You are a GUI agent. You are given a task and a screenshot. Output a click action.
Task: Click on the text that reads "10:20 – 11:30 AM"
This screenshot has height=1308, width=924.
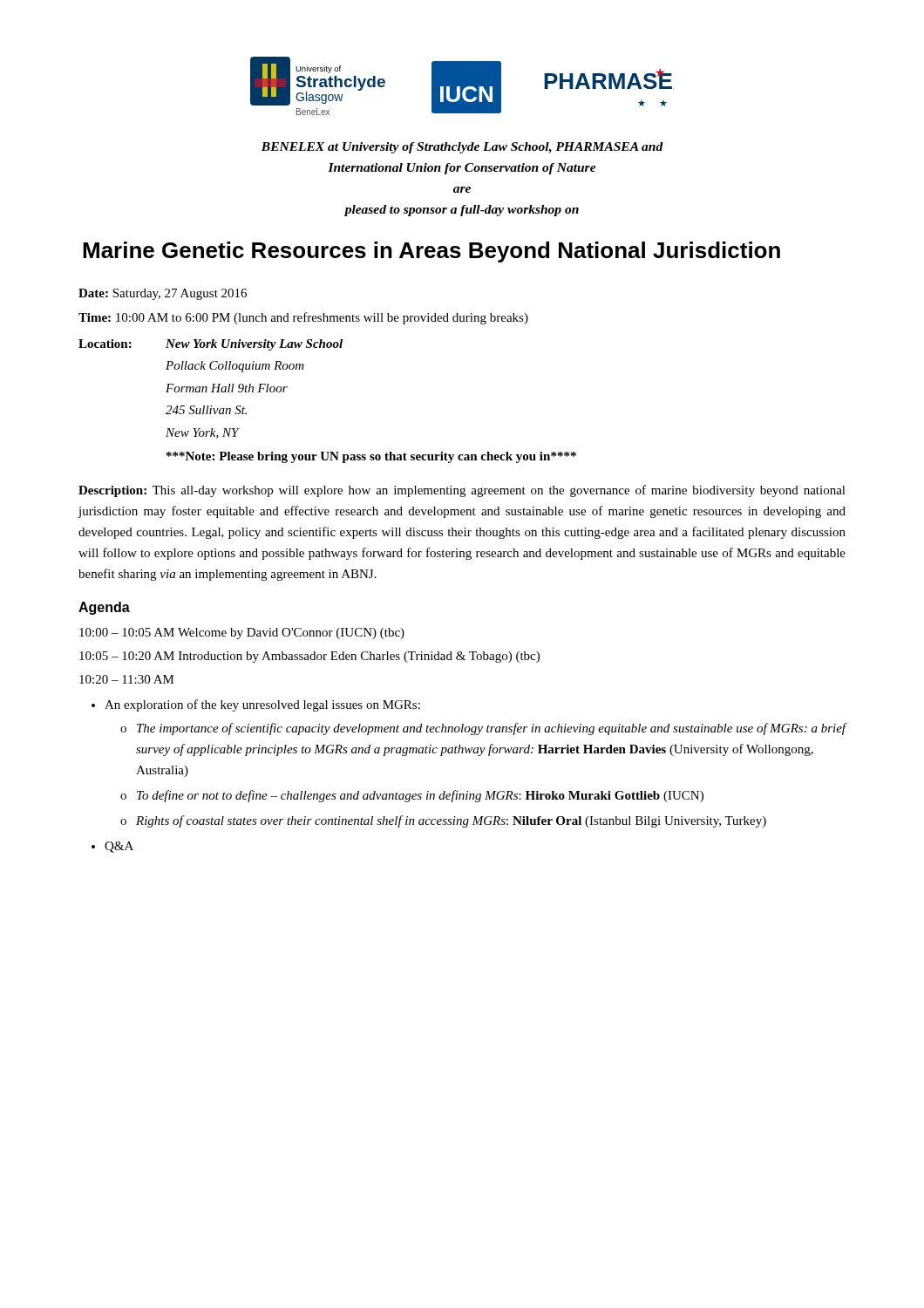pos(126,679)
